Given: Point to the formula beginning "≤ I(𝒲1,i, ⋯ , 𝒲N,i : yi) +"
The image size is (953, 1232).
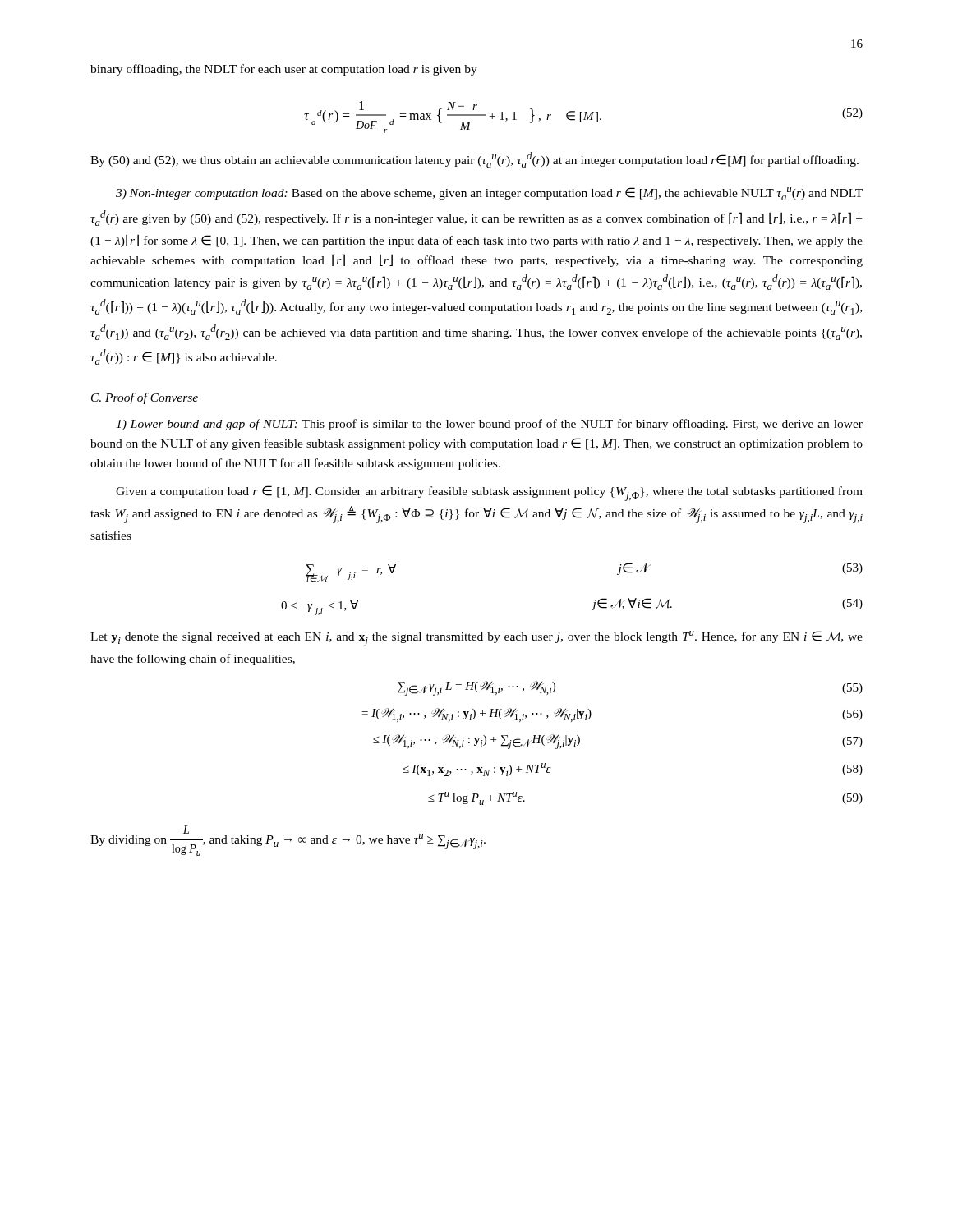Looking at the screenshot, I should point(477,741).
